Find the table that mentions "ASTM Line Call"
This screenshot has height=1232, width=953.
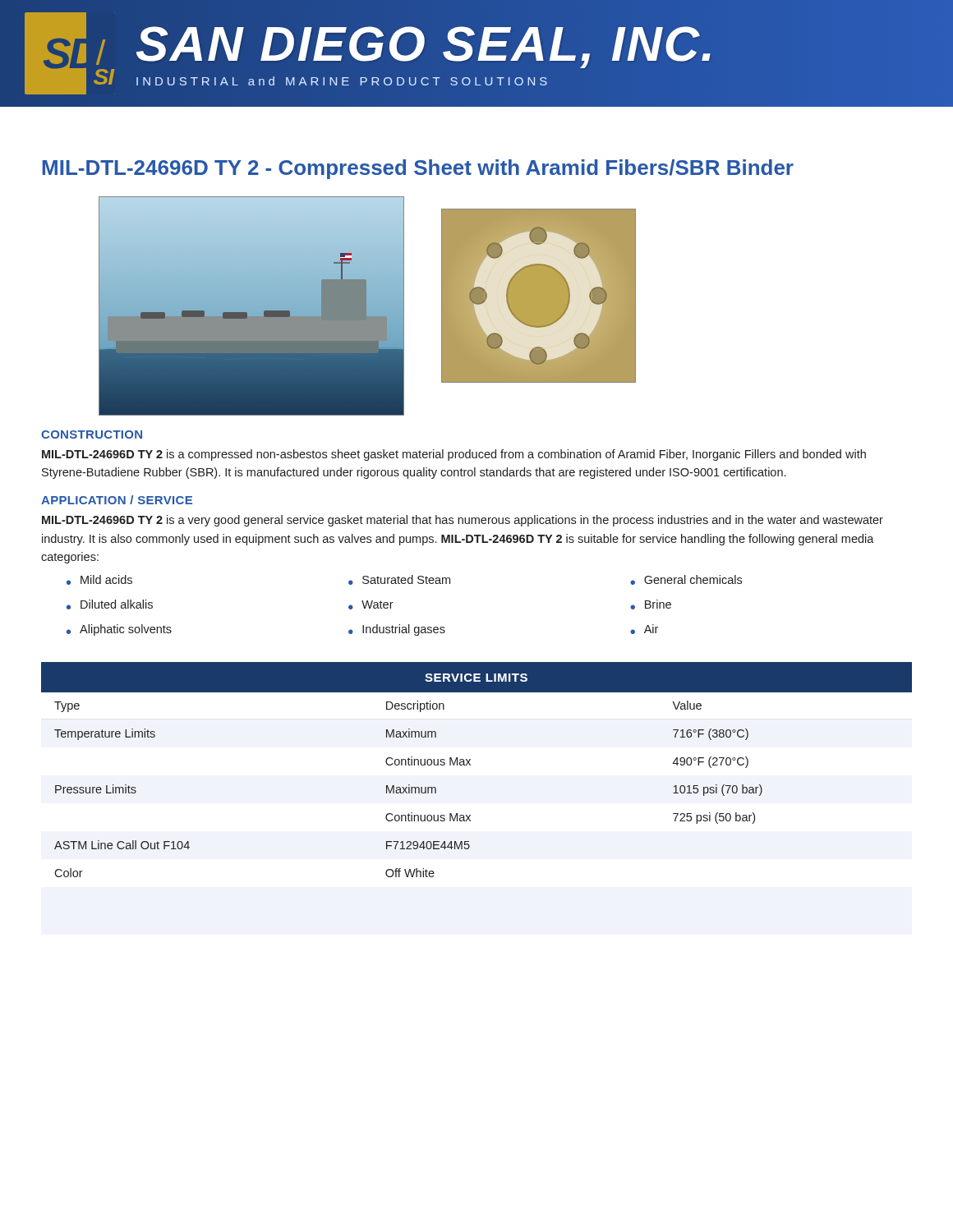pyautogui.click(x=476, y=798)
